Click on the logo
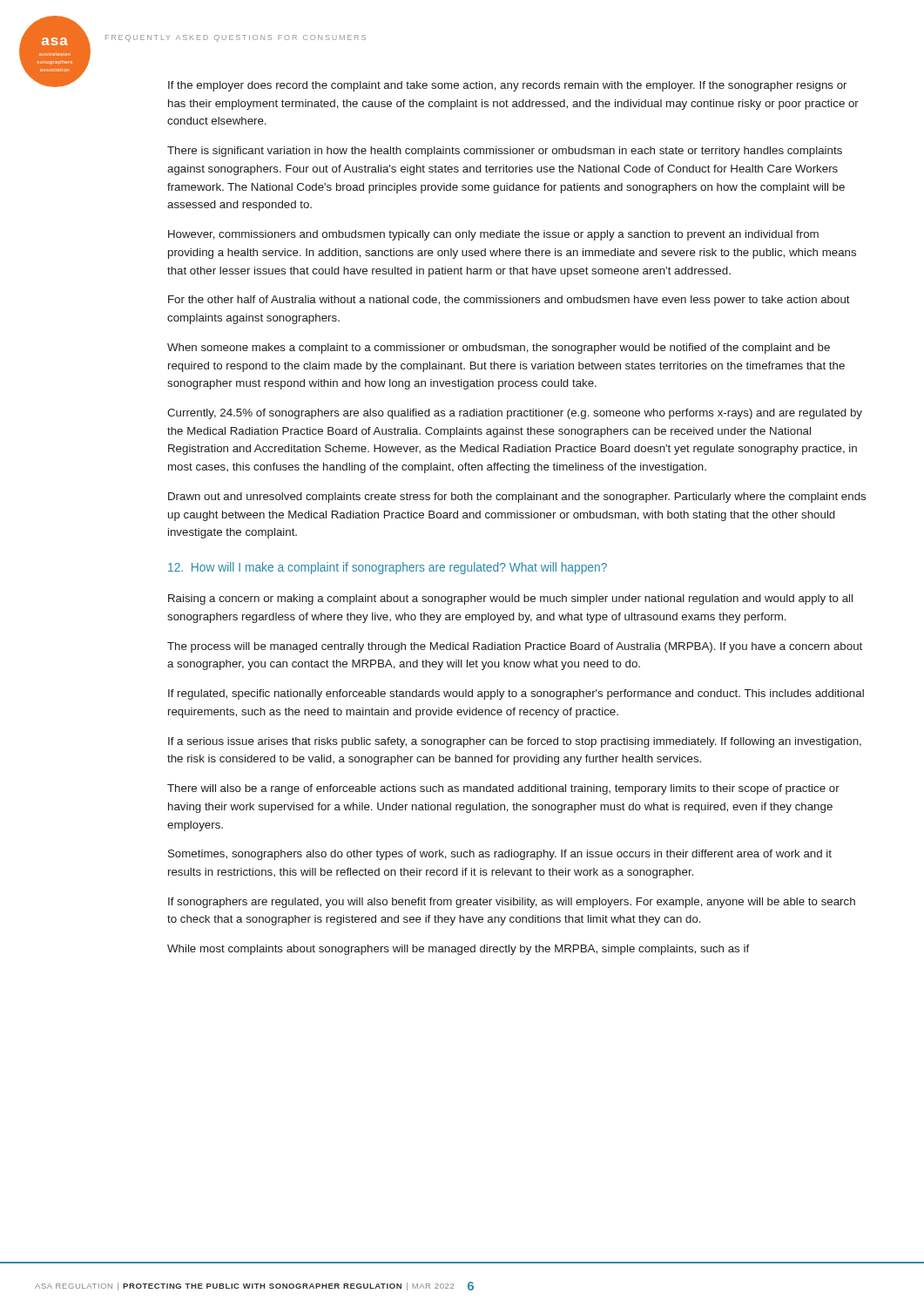Screen dimensions: 1307x924 55,51
